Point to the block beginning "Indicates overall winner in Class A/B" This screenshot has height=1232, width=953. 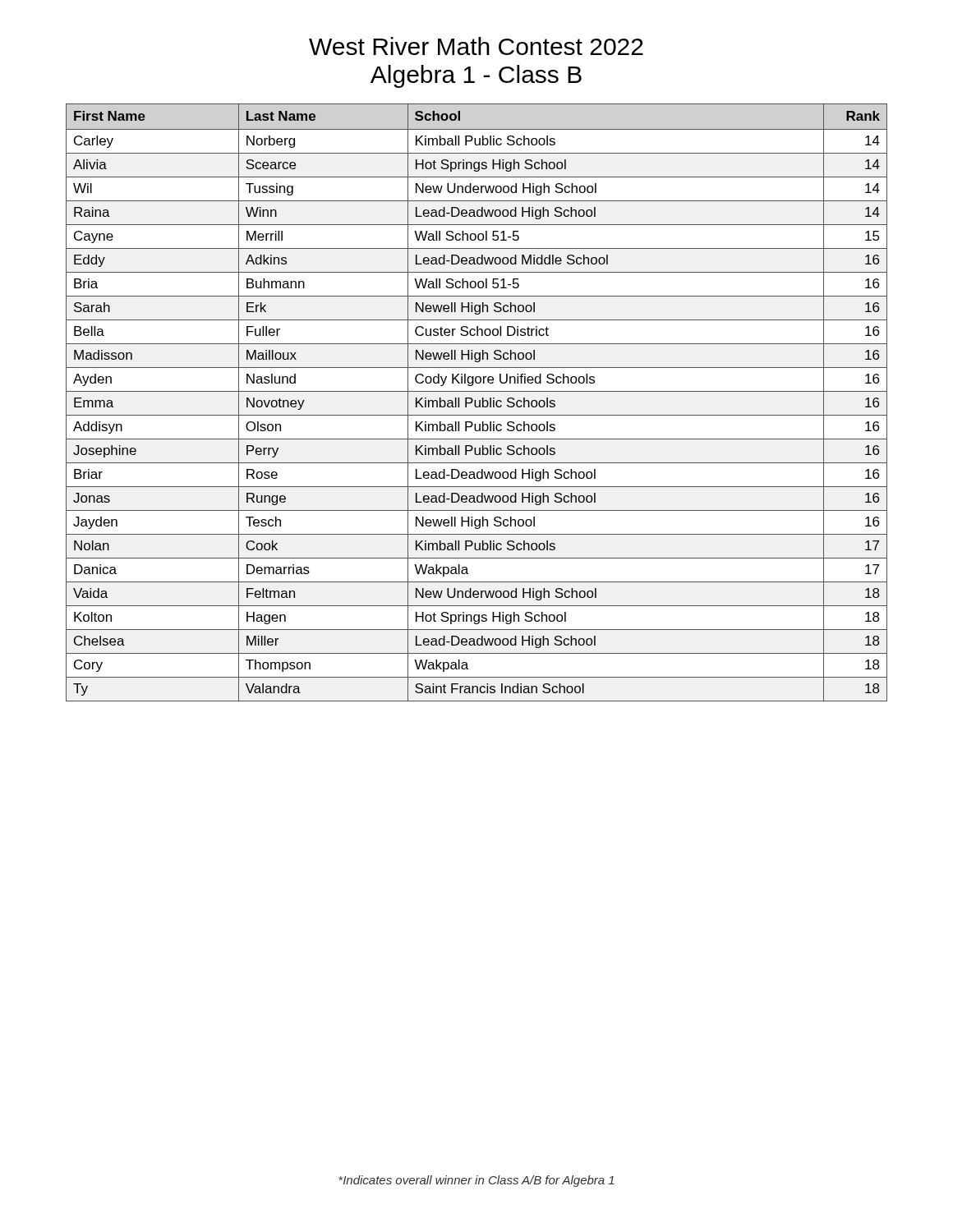[476, 1180]
